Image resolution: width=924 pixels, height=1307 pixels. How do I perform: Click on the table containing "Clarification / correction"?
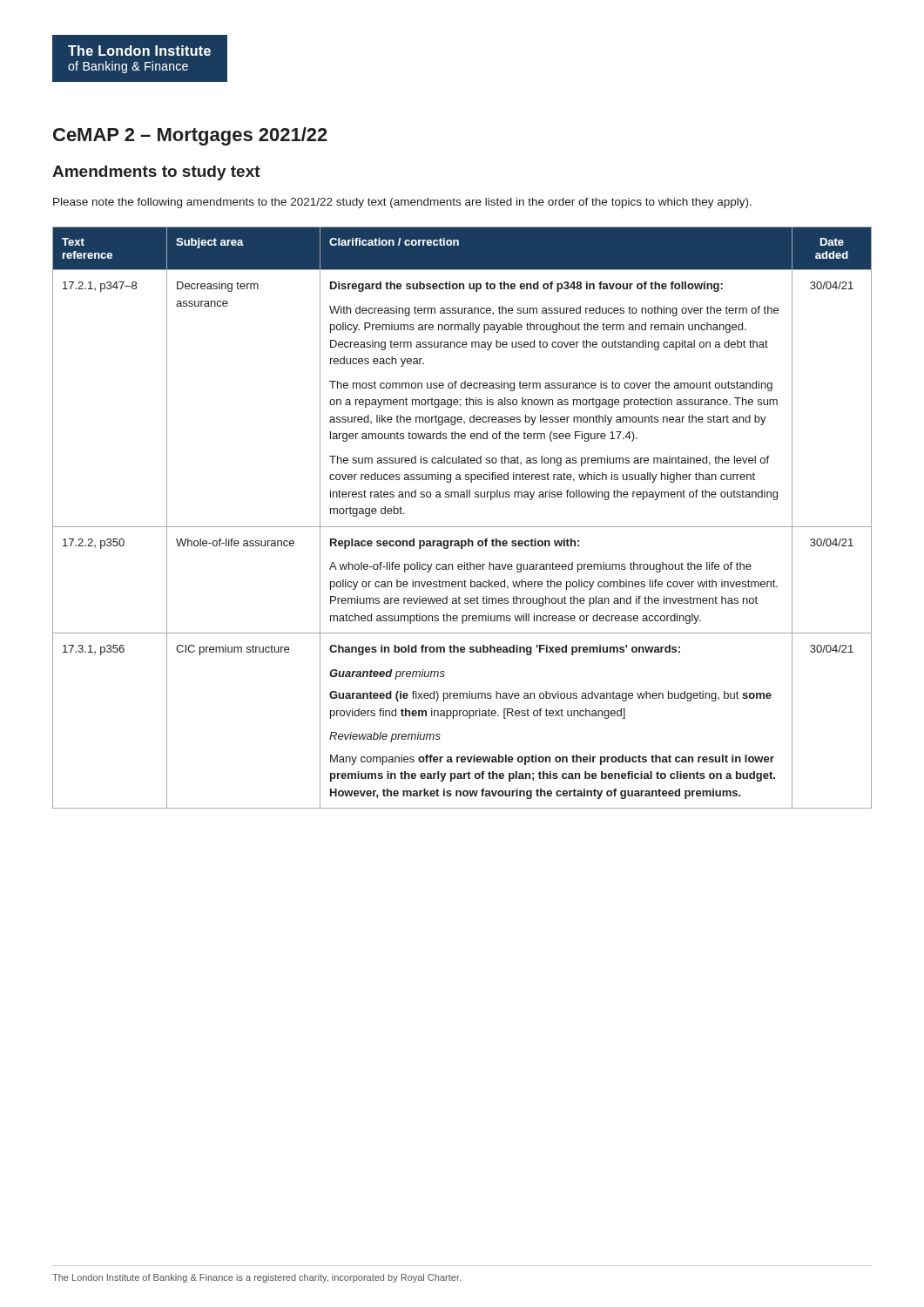(462, 518)
